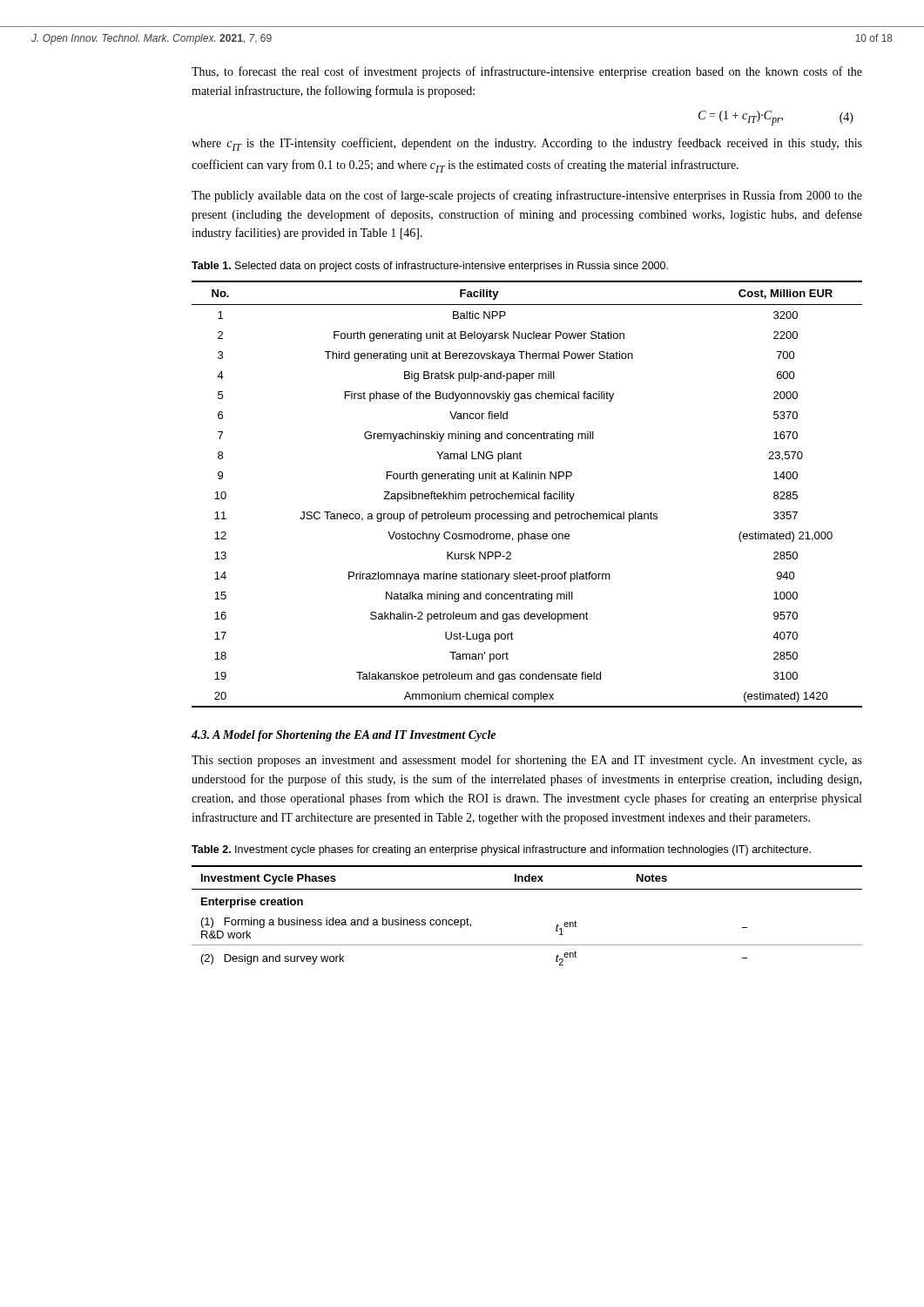Select the table that reads "Sakhalin-2 petroleum and gas development"

[527, 495]
